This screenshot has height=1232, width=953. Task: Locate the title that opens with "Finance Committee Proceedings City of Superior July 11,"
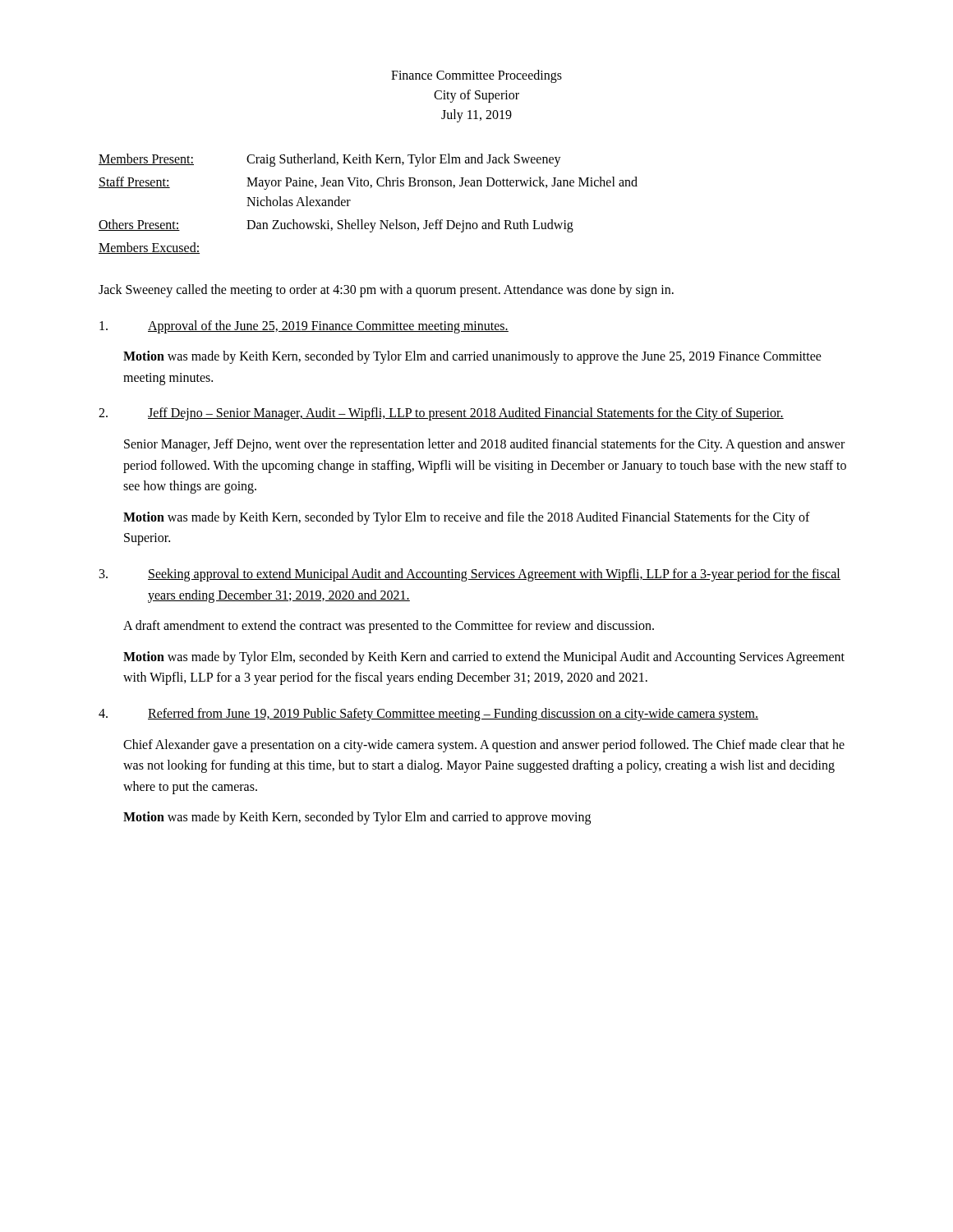[x=476, y=95]
